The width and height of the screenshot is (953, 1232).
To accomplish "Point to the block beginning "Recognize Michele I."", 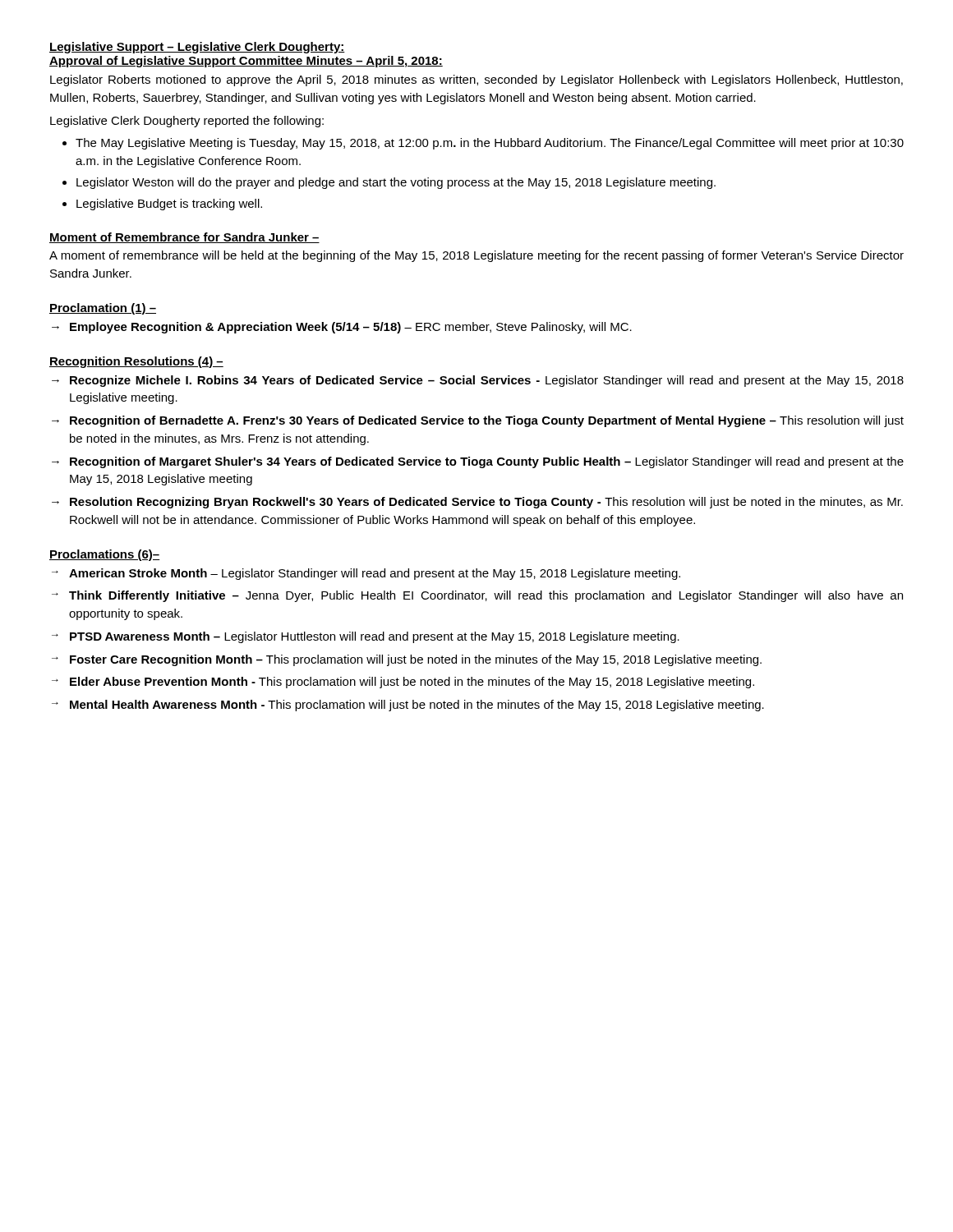I will point(486,388).
